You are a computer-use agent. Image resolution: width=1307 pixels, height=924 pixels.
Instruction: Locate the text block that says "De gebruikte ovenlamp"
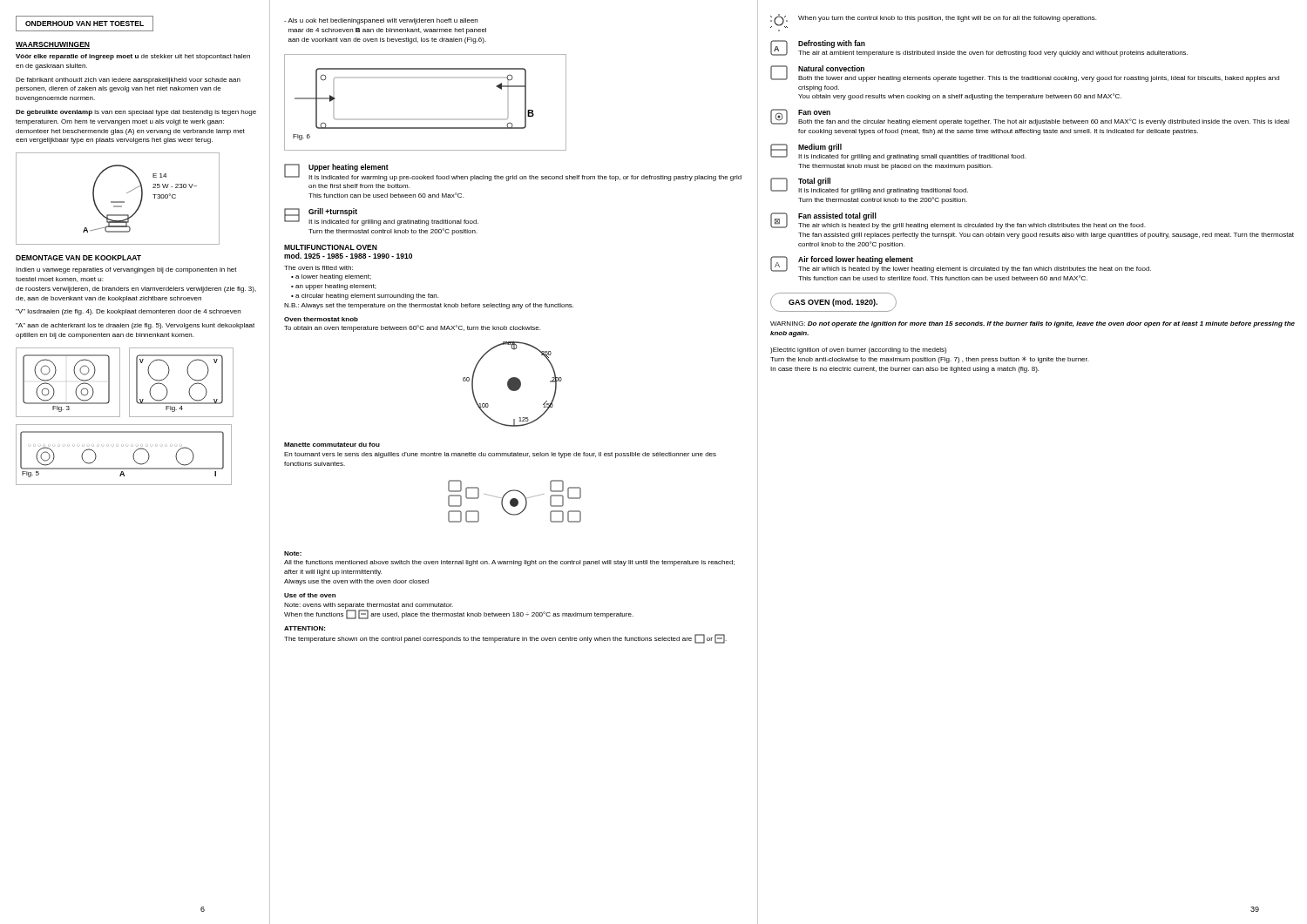click(x=136, y=126)
